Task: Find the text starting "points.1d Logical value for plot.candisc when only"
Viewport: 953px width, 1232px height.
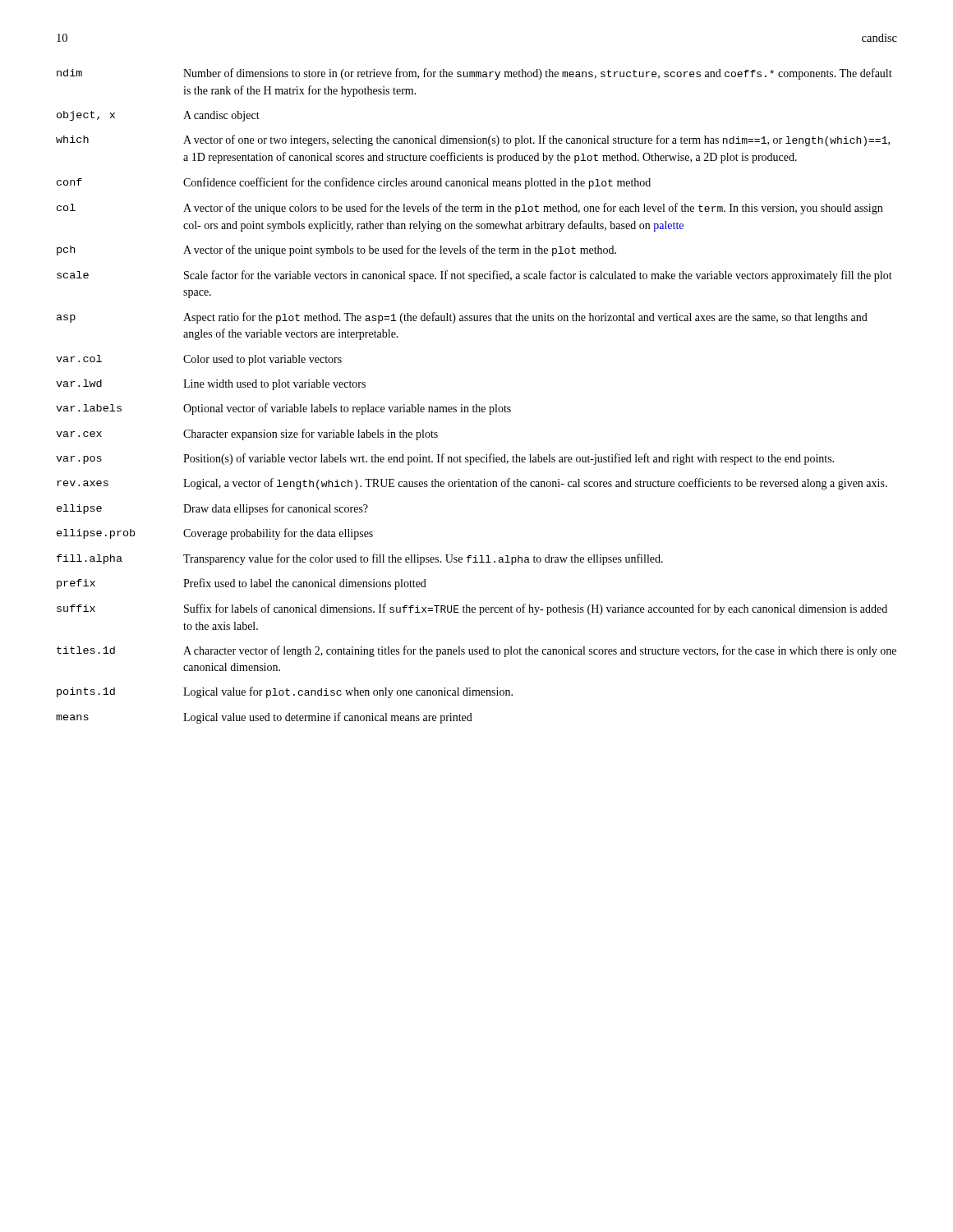Action: [x=476, y=693]
